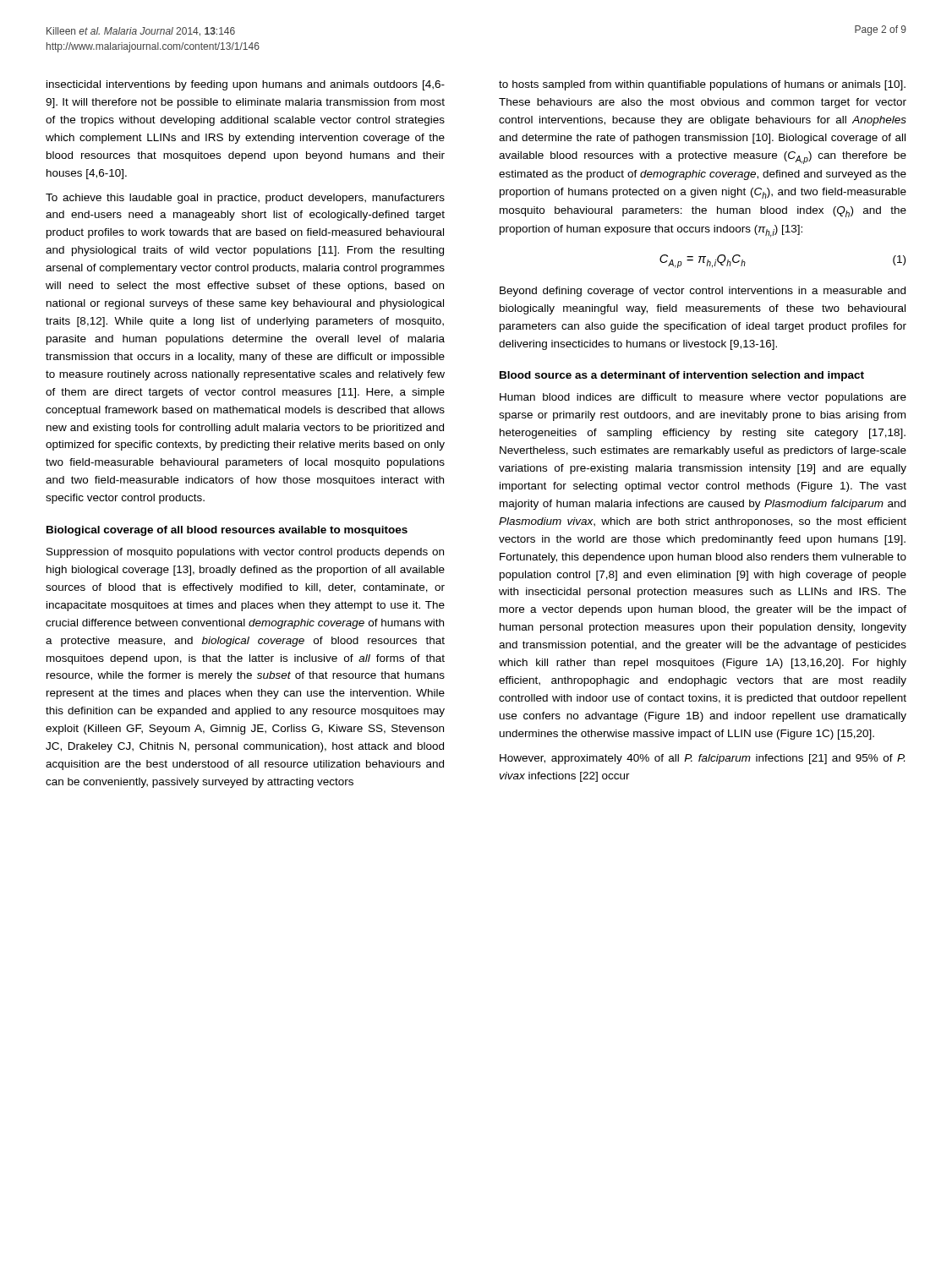Select the formula with the text "CA,p = πh,iQhCh (1)"
This screenshot has height=1268, width=952.
[704, 261]
